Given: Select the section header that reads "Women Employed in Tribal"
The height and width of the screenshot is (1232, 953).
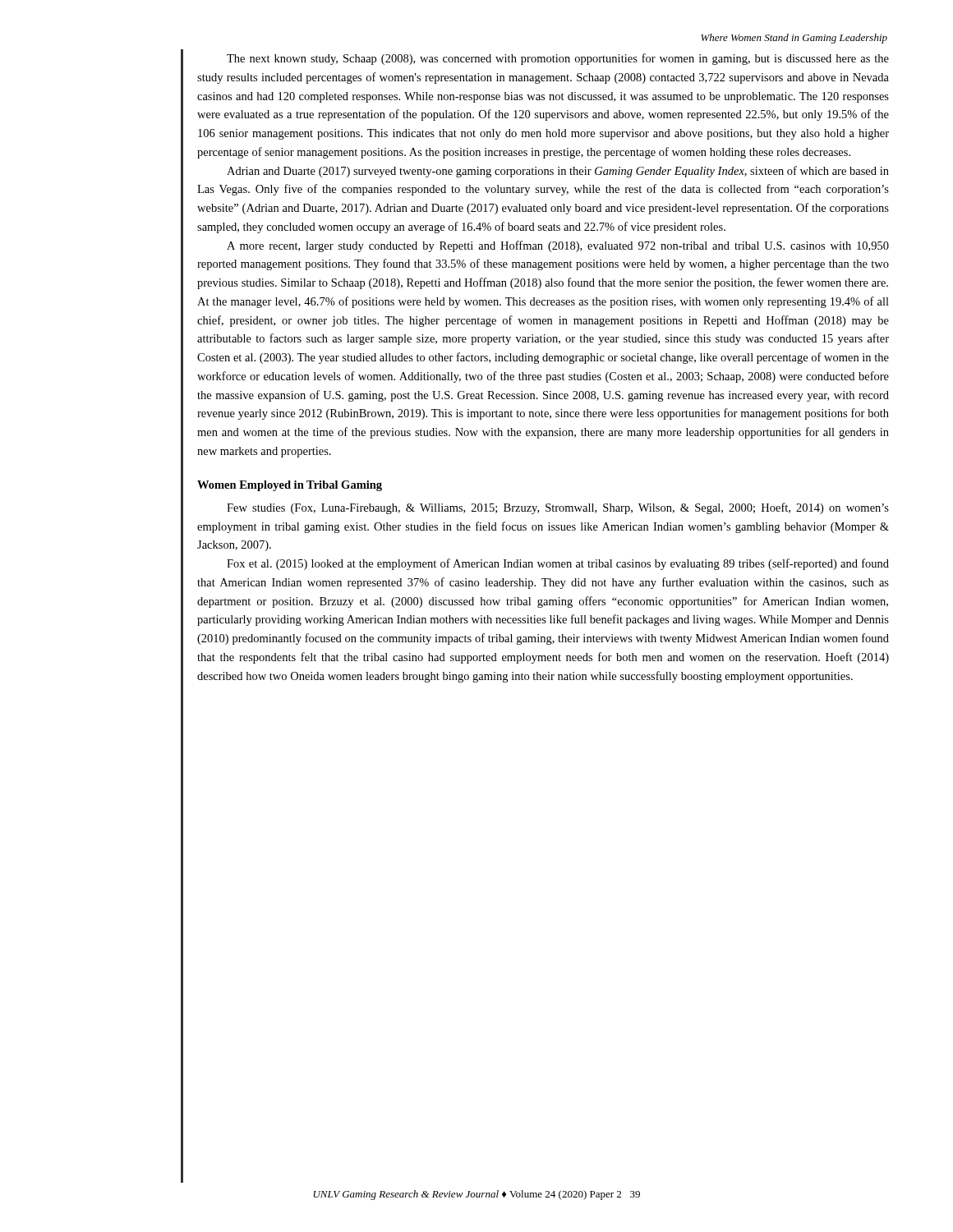Looking at the screenshot, I should (290, 484).
